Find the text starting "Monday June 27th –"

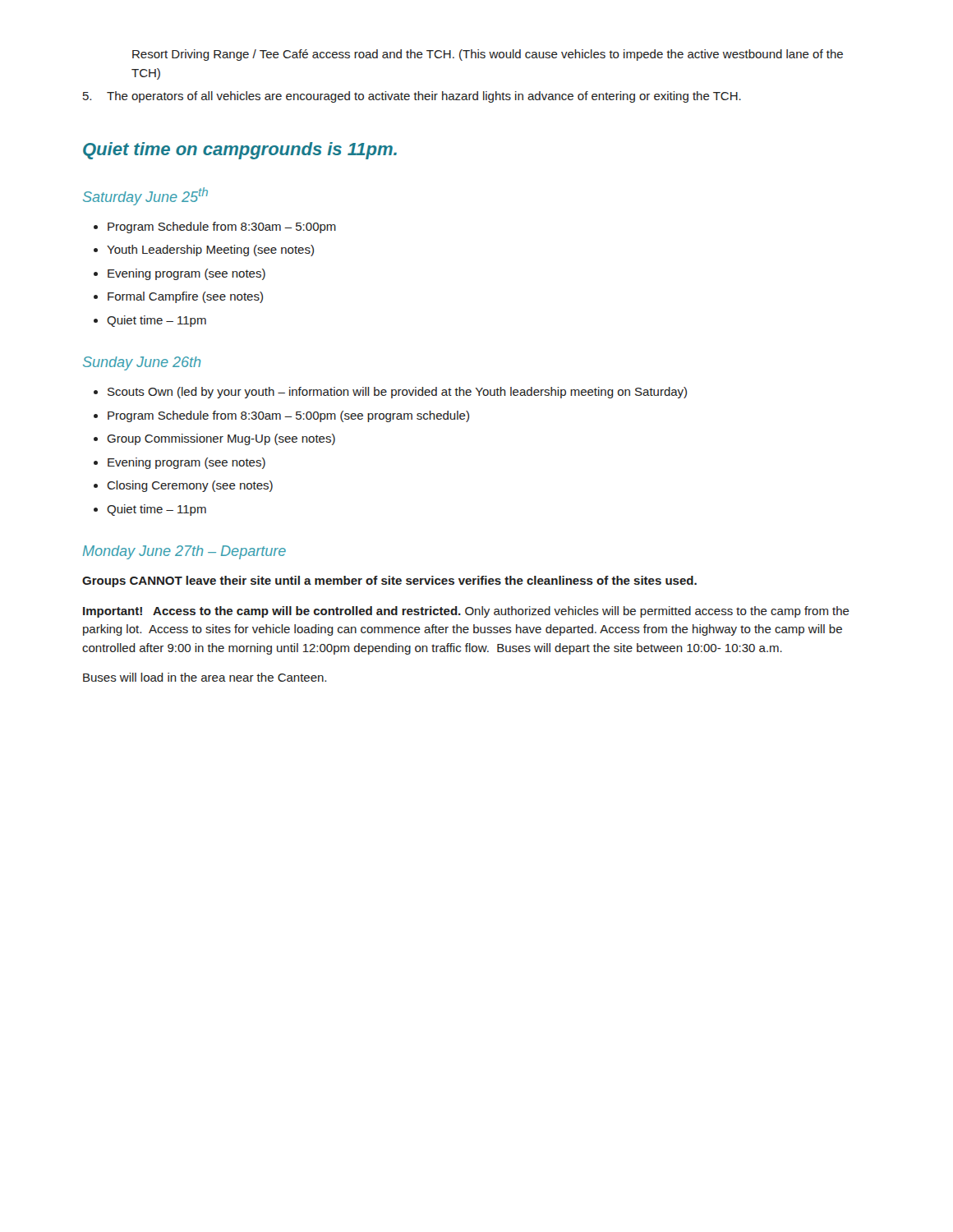pos(184,551)
